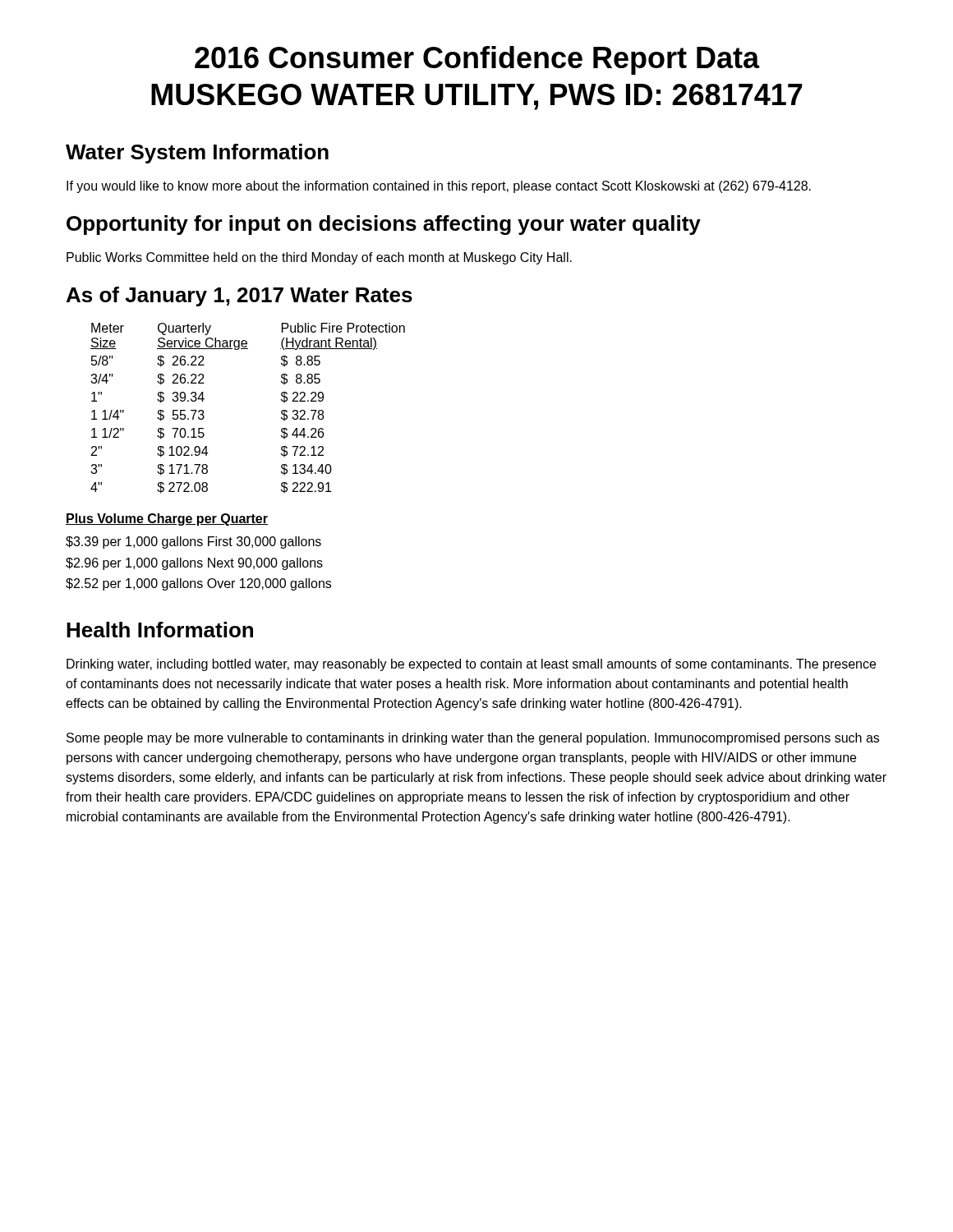
Task: Locate the passage starting "If you would like to know more about"
Action: [476, 186]
